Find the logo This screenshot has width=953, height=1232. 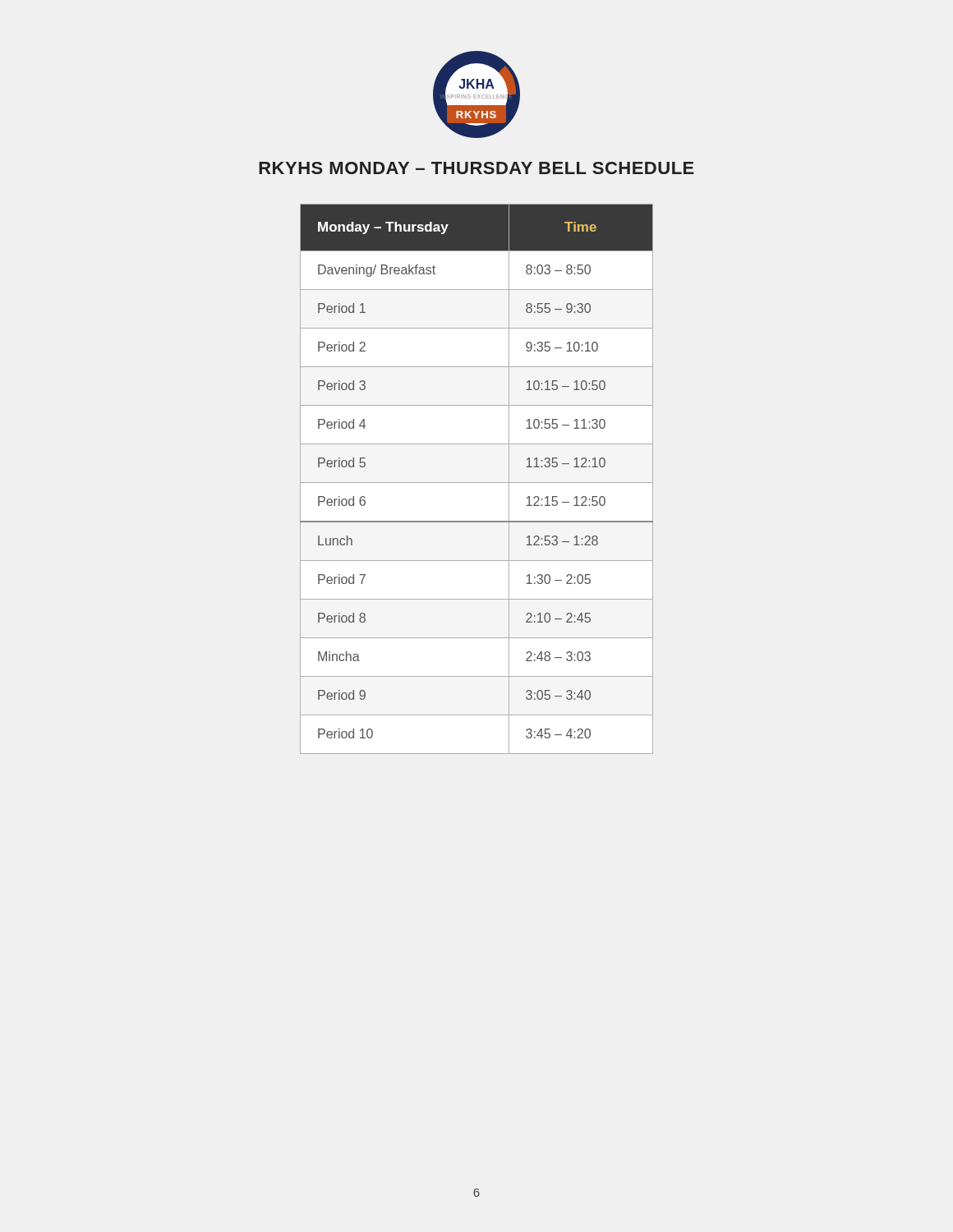tap(476, 96)
